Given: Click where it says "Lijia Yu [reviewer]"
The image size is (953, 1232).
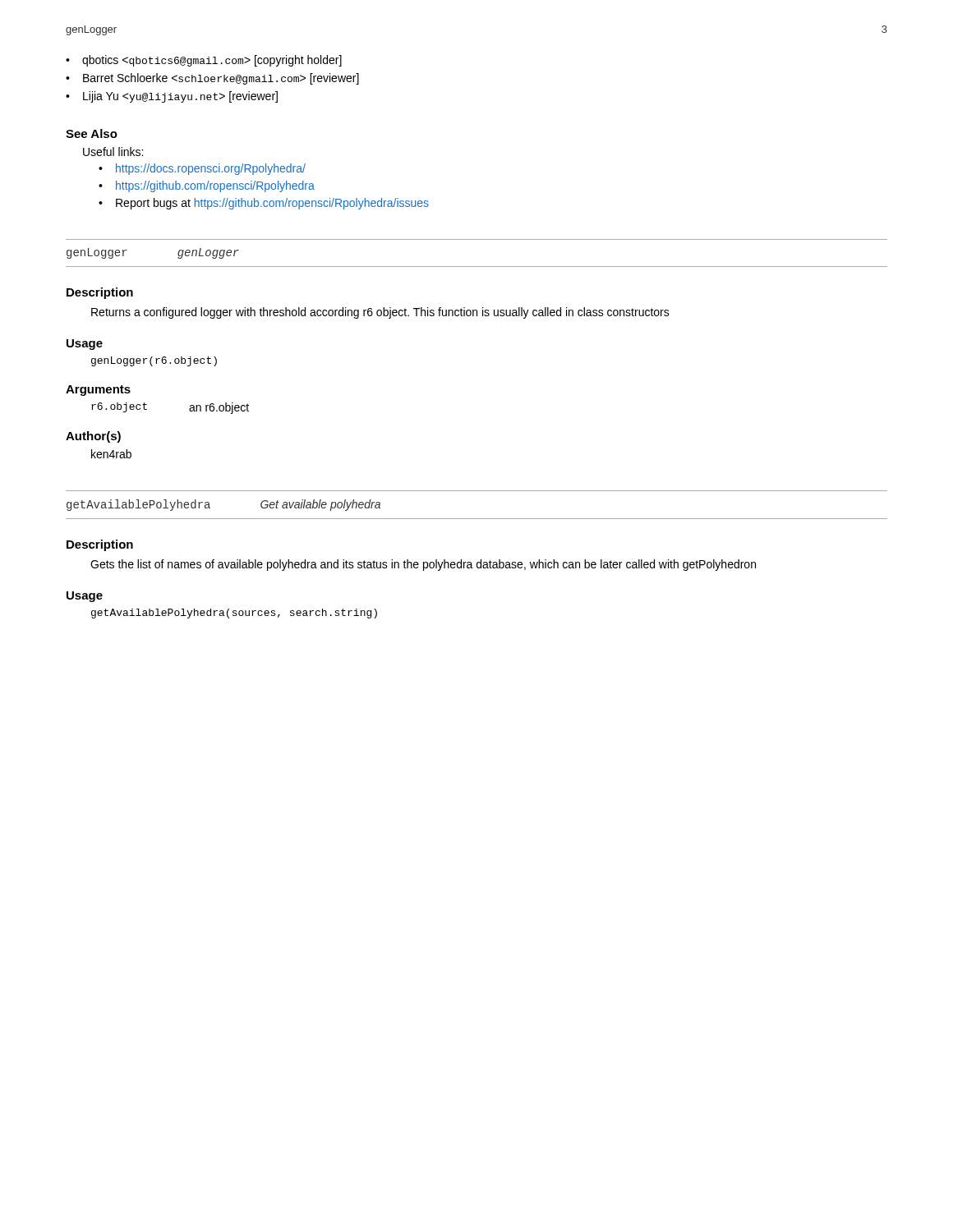Looking at the screenshot, I should pos(180,97).
